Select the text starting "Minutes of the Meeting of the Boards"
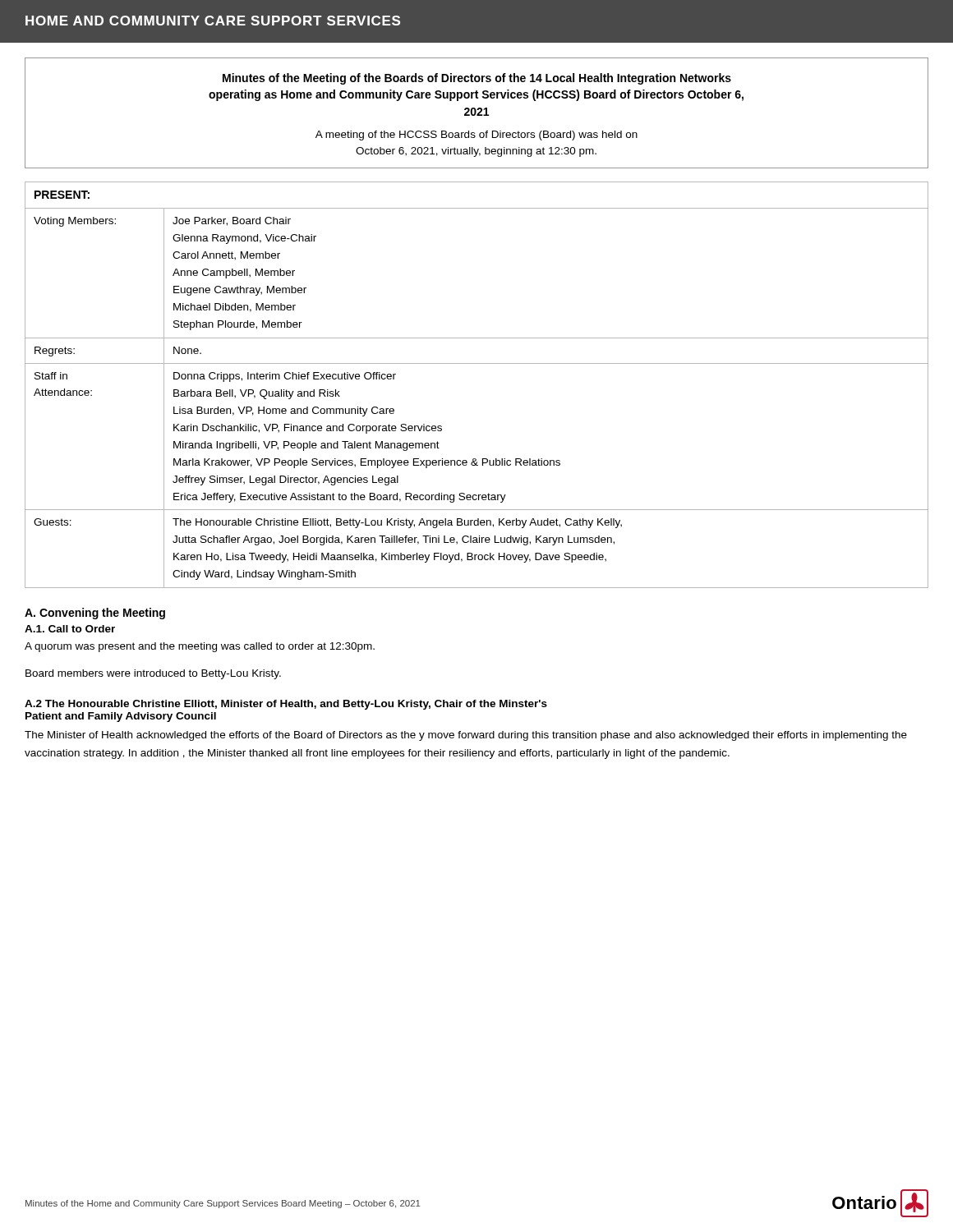The height and width of the screenshot is (1232, 953). click(476, 115)
